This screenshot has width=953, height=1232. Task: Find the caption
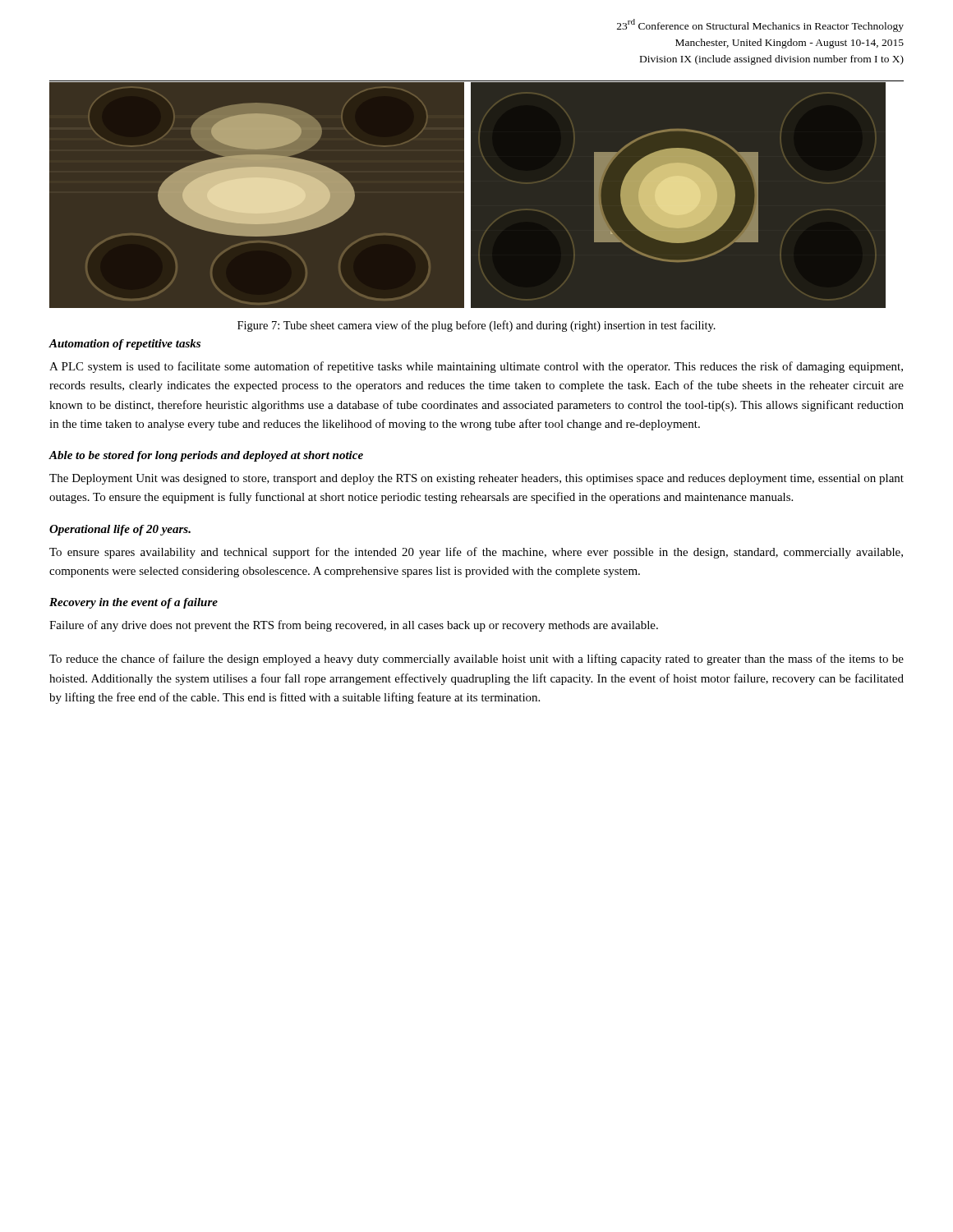pos(476,325)
